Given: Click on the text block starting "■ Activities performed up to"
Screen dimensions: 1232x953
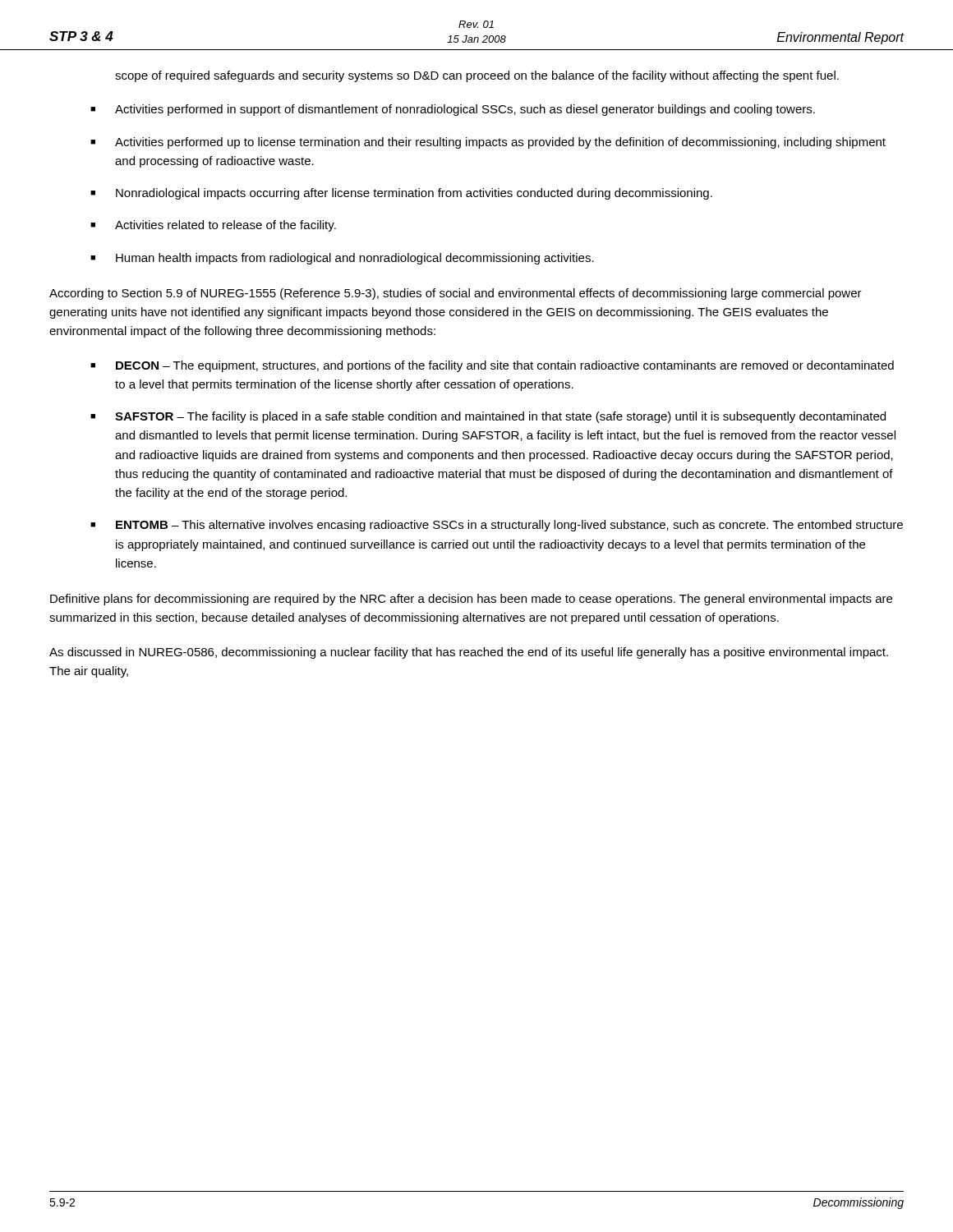Looking at the screenshot, I should coord(497,151).
